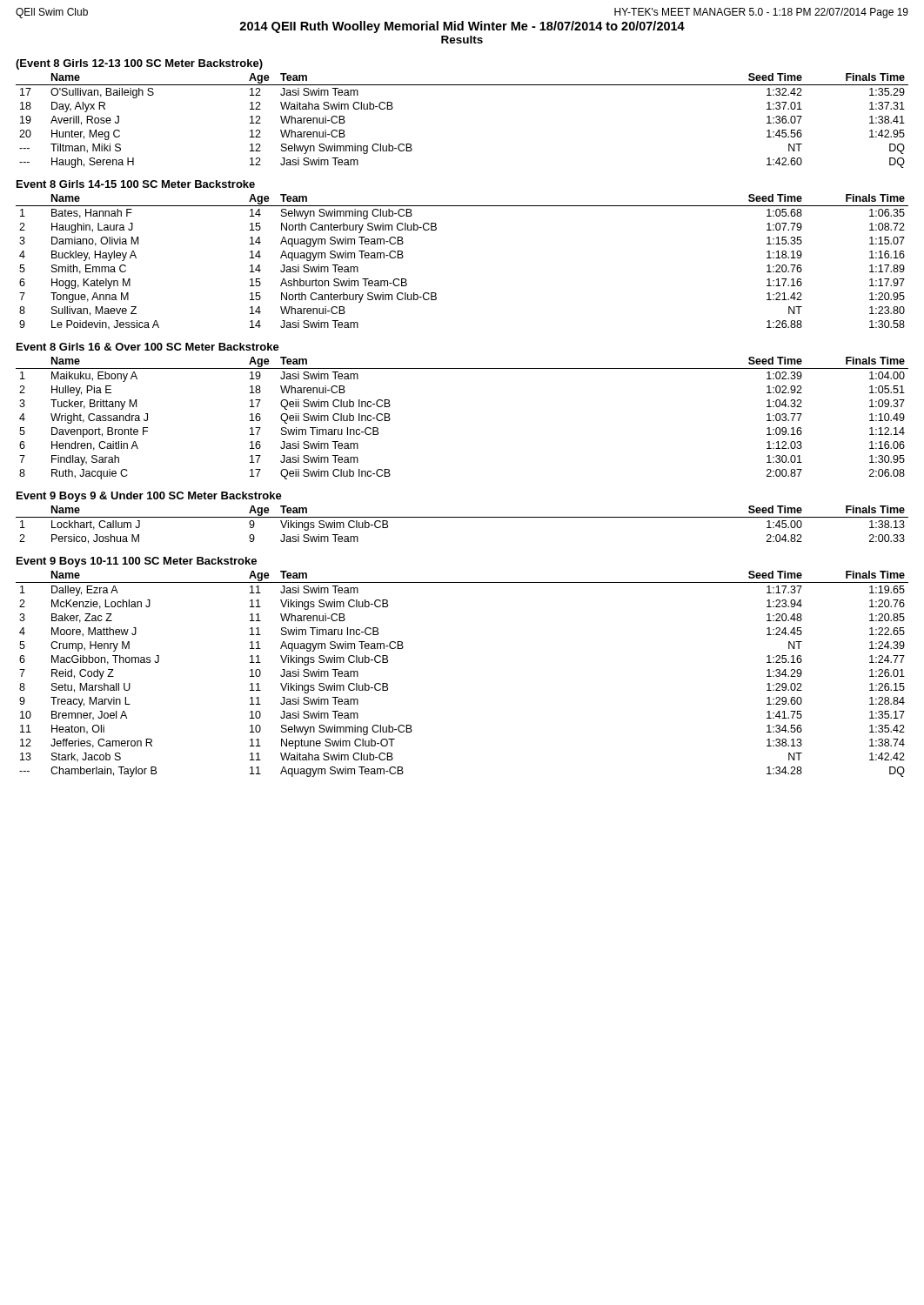This screenshot has height=1305, width=924.
Task: Point to the text starting "Event 8 Girls 14-15 100 SC Meter"
Action: pos(135,184)
